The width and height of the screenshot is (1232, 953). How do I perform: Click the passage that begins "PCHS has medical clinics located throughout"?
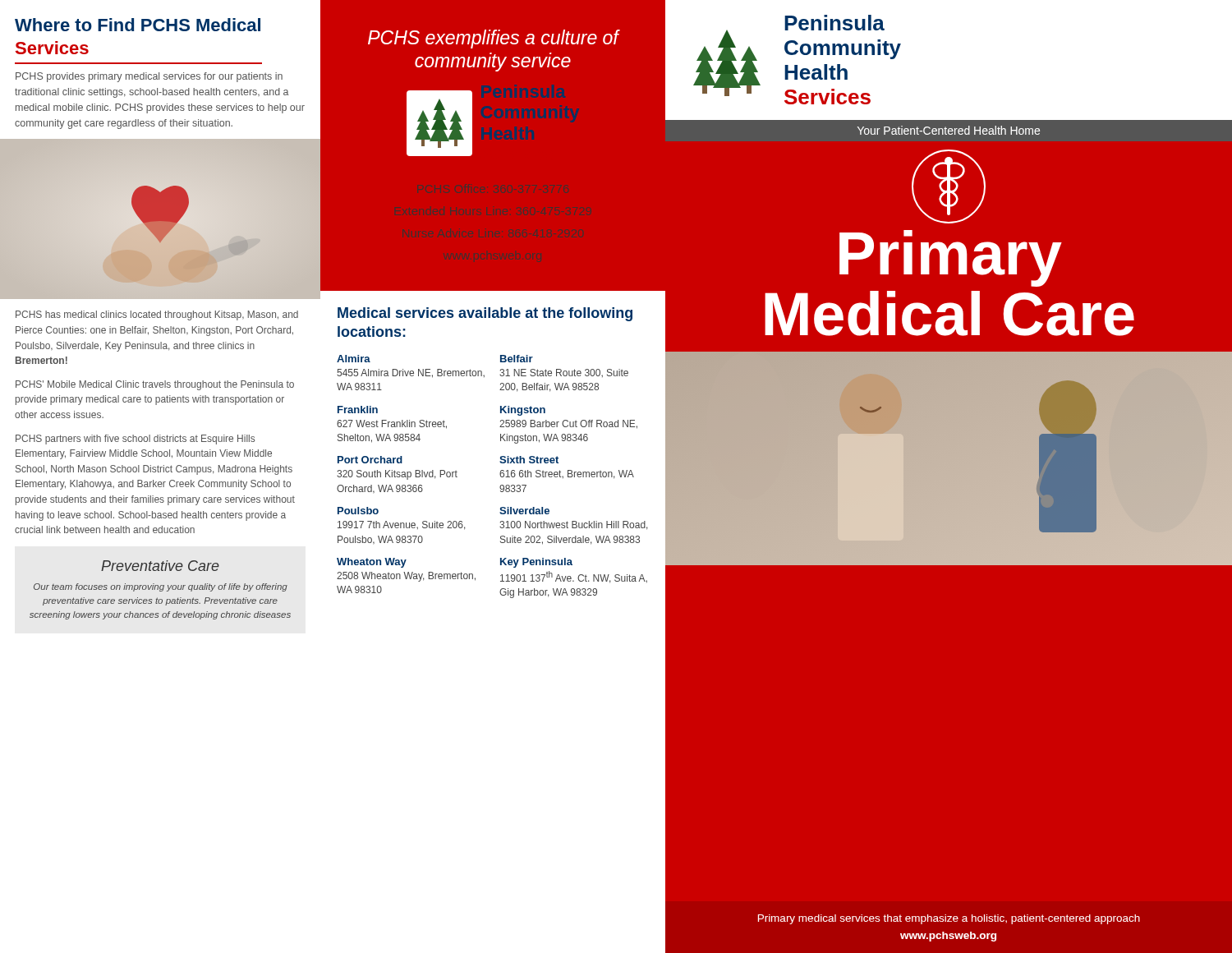tap(160, 423)
